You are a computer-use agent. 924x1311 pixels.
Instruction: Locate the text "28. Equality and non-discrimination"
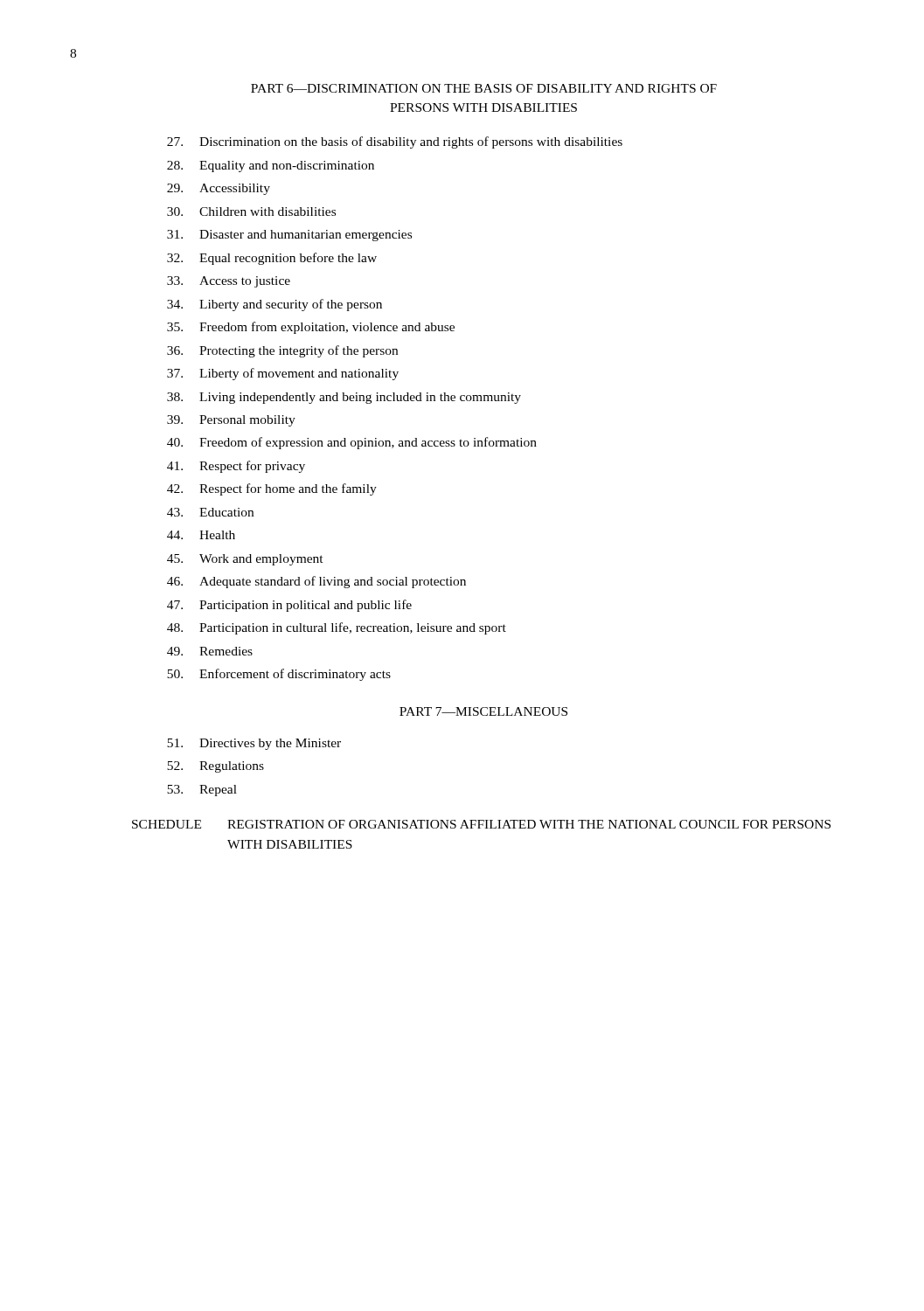(x=271, y=166)
